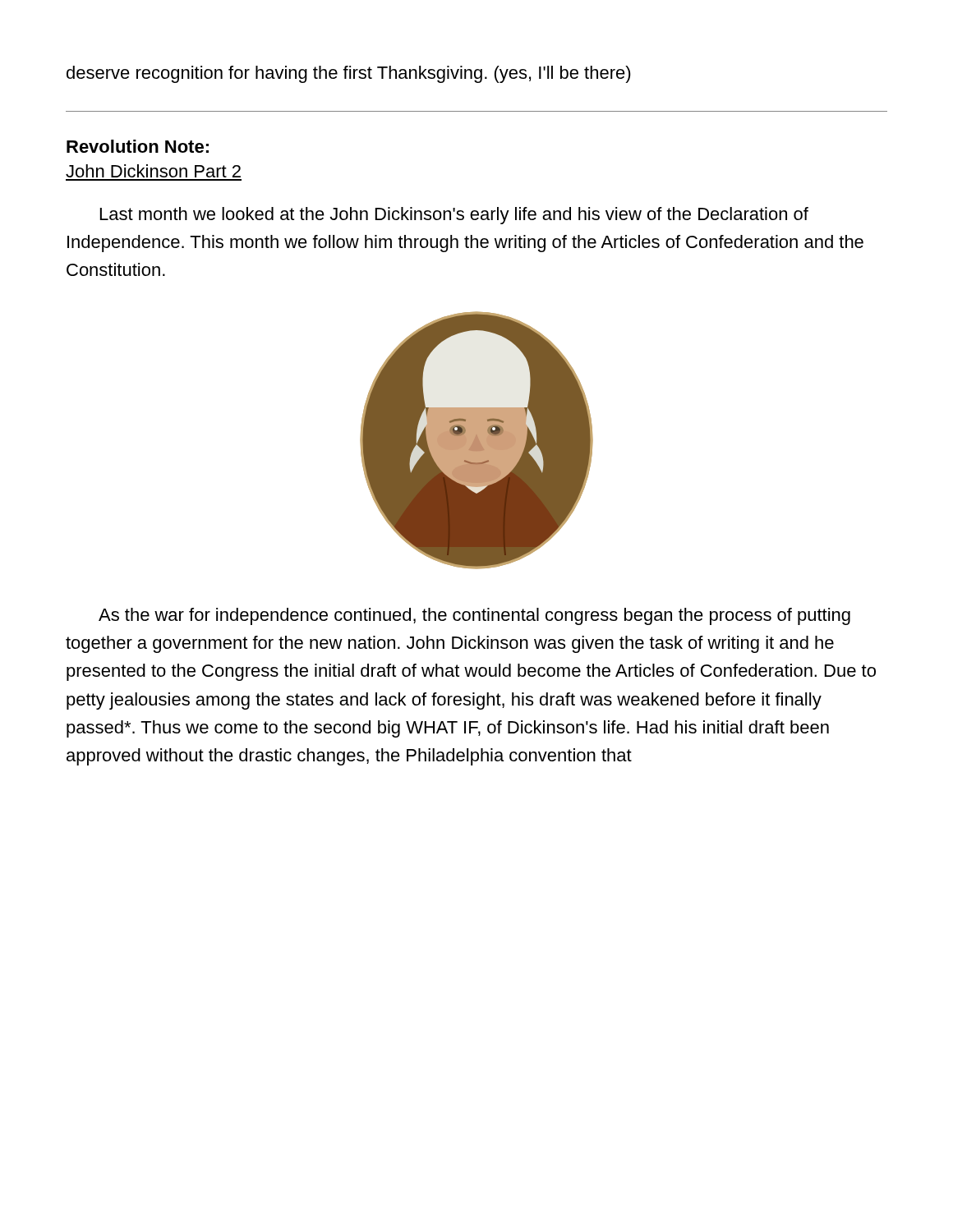953x1232 pixels.
Task: Find the text block that says "Last month we looked at the John Dickinson's"
Action: pos(476,242)
